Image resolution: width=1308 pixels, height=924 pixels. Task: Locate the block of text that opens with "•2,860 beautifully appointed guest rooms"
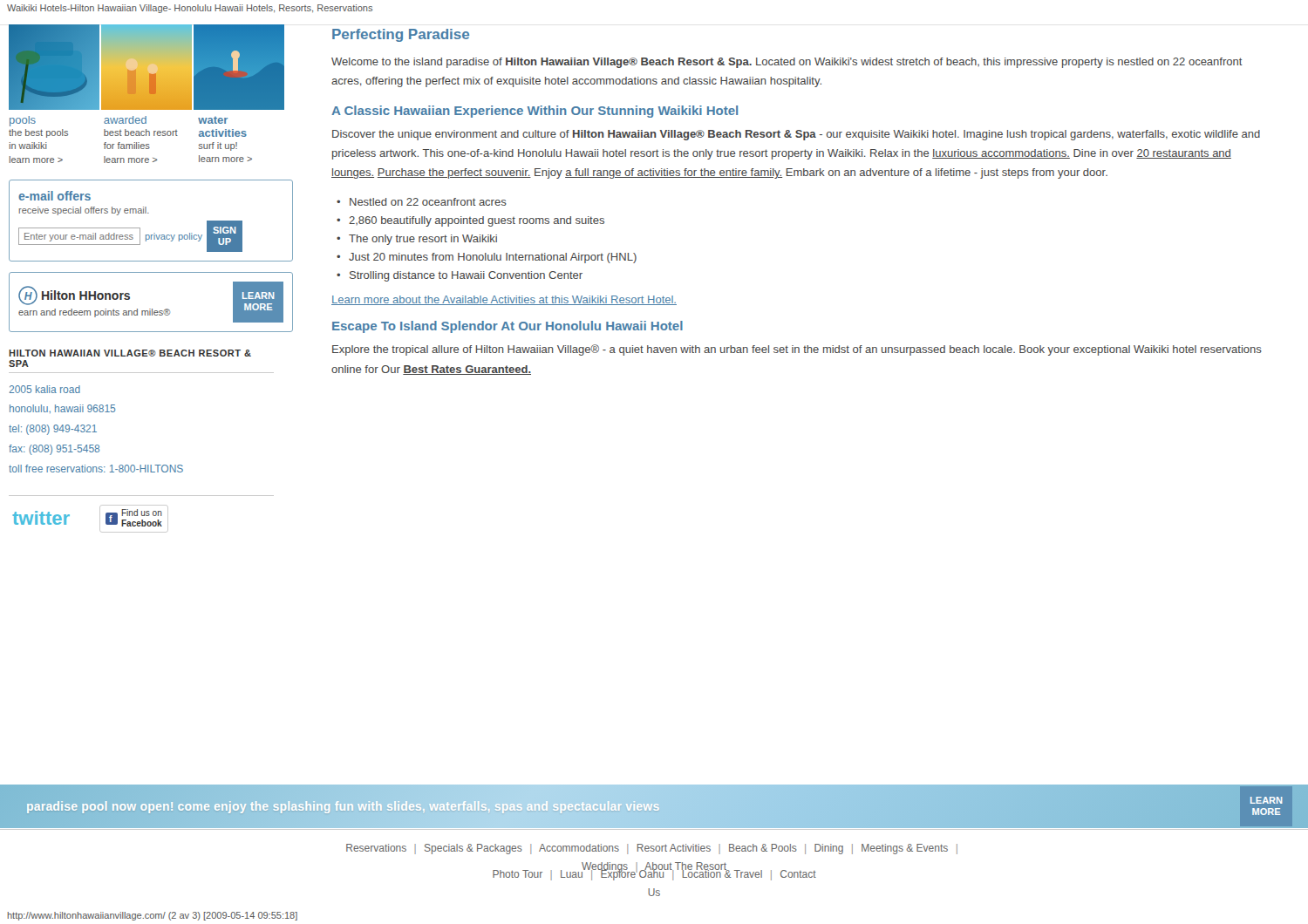[x=471, y=221]
